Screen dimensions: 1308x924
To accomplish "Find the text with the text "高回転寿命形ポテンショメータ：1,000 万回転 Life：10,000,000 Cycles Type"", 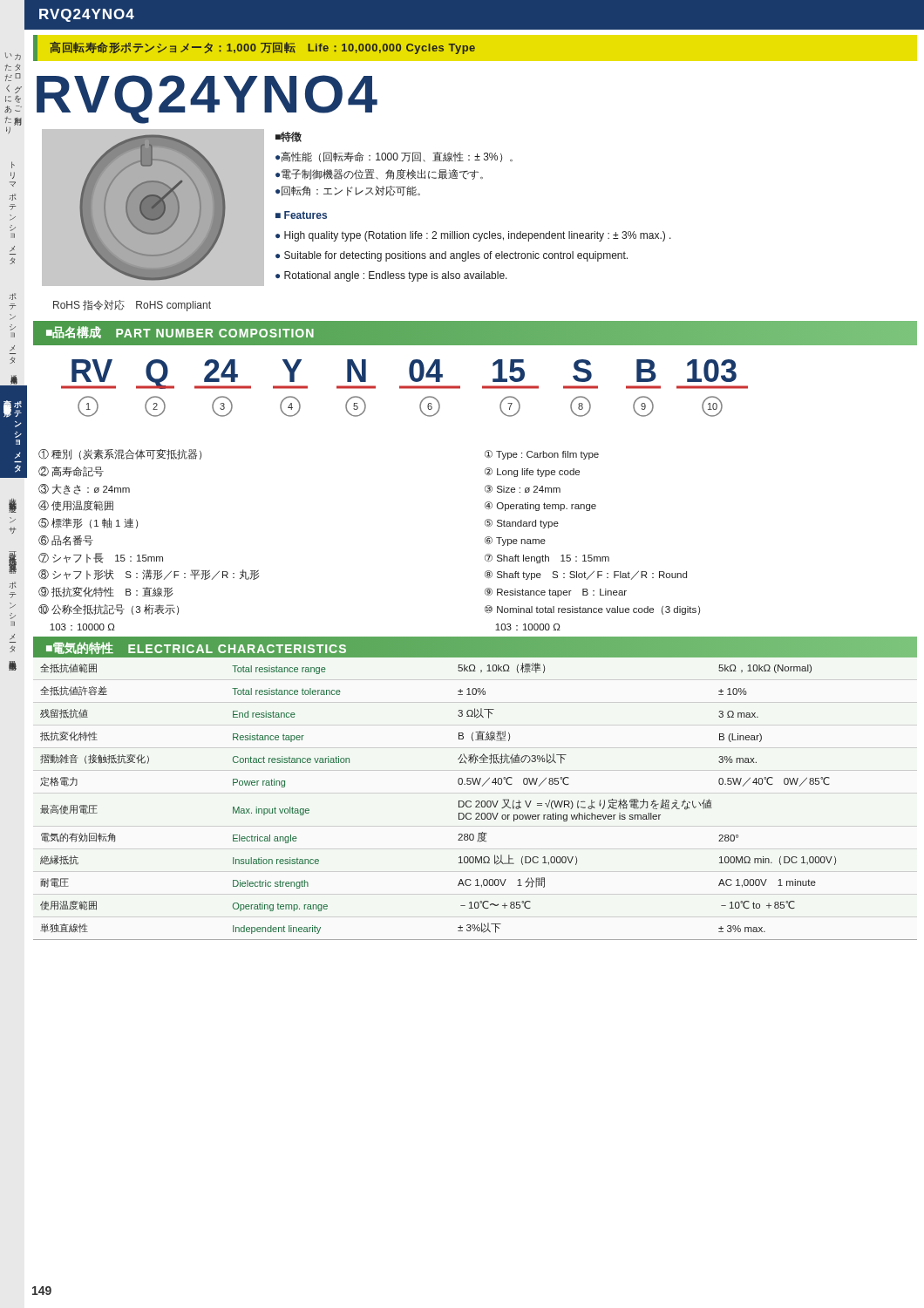I will coord(263,47).
